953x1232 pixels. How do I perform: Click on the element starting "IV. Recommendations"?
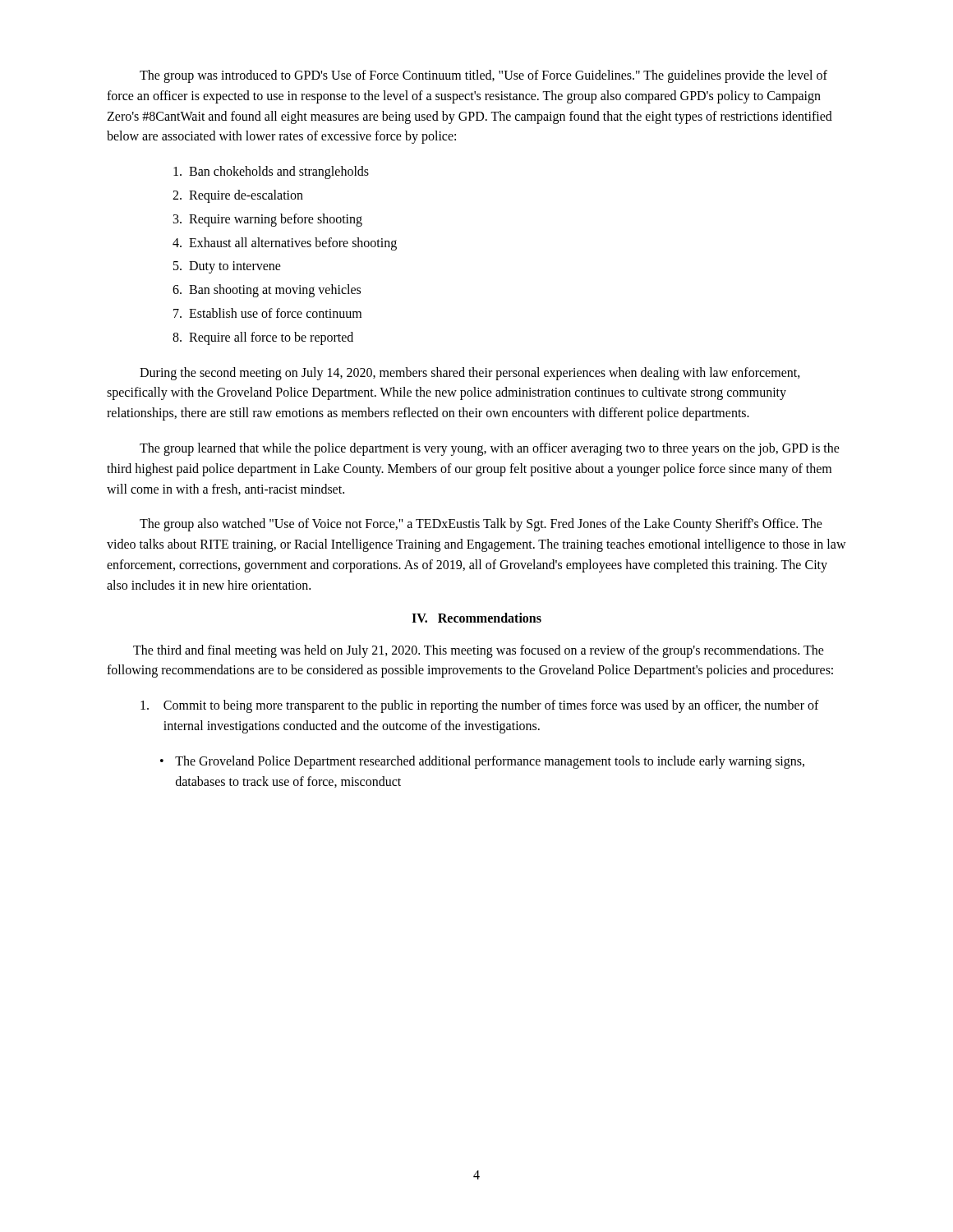pyautogui.click(x=476, y=618)
